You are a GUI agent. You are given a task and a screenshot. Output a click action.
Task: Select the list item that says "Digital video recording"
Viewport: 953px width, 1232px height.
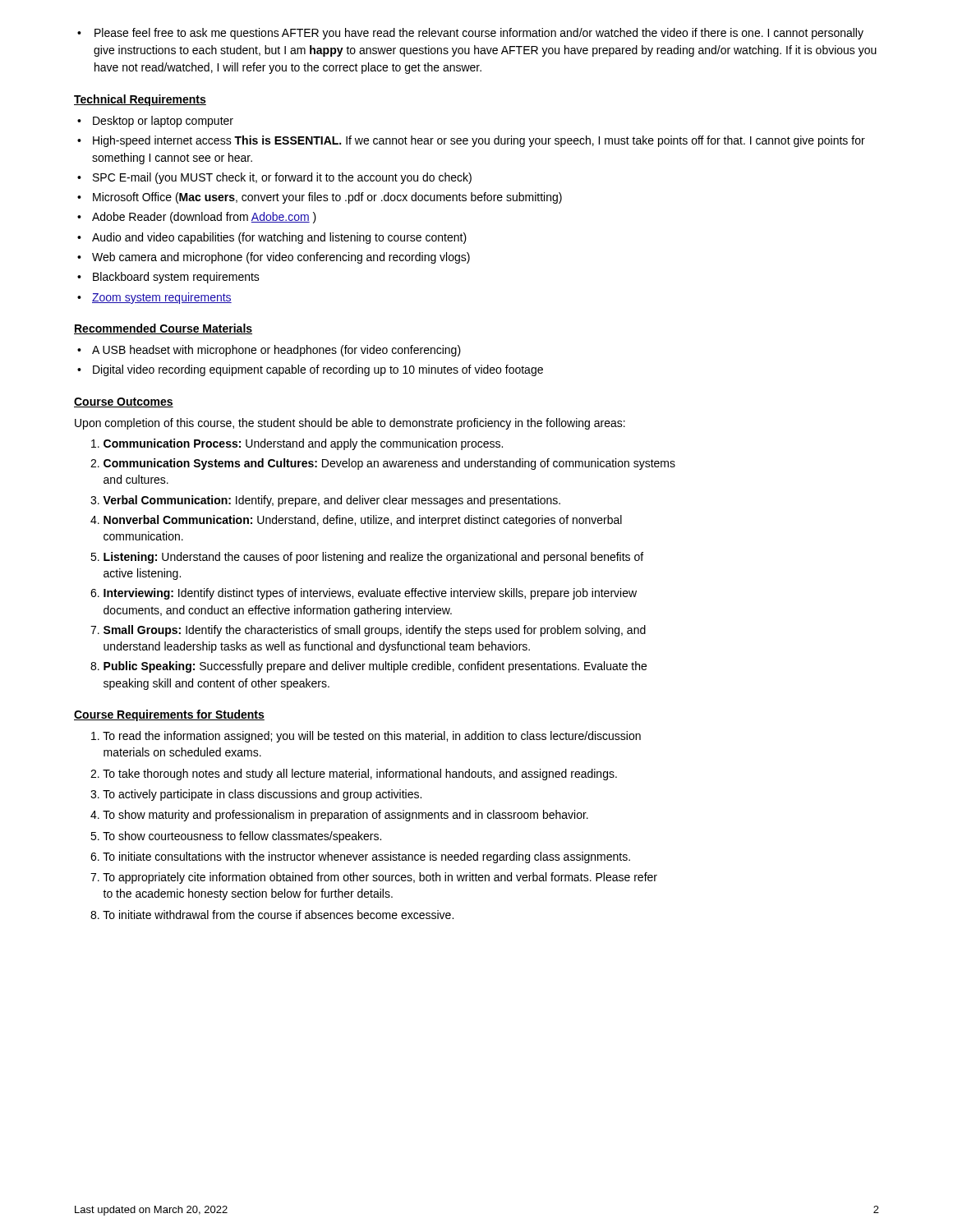point(476,370)
